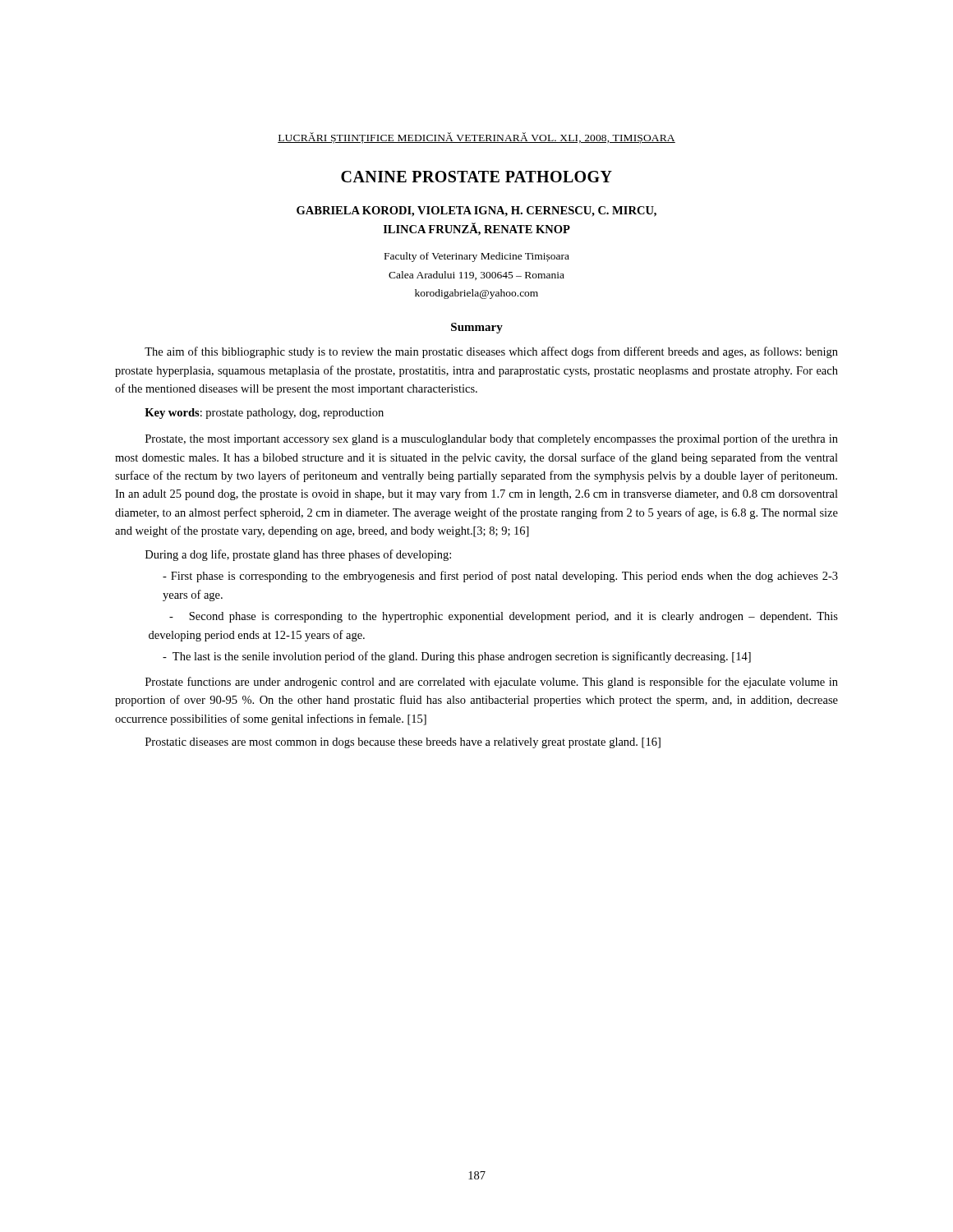Point to the block beginning "Prostate, the most important"
Viewport: 953px width, 1232px height.
(476, 485)
